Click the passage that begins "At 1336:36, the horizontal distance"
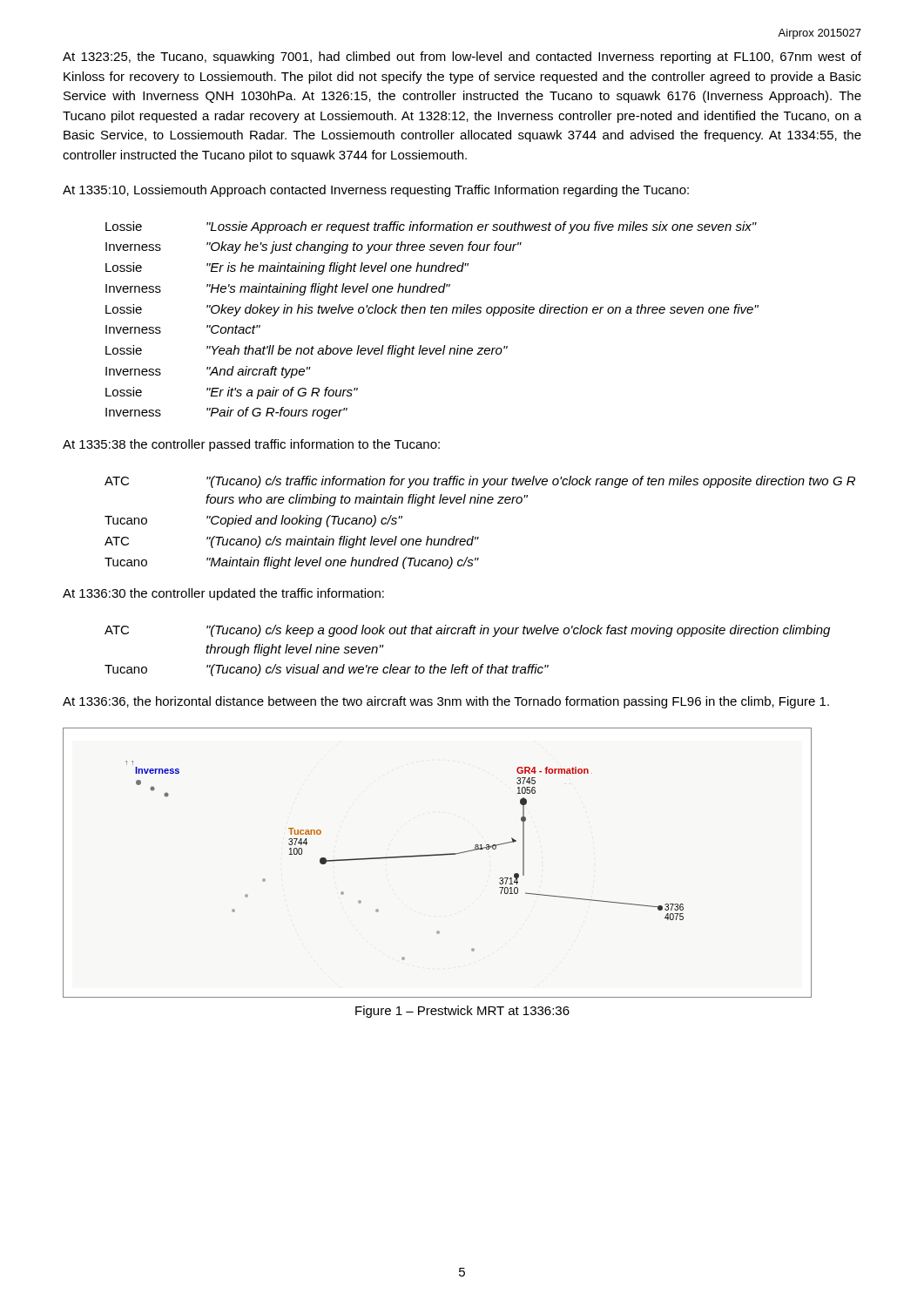Image resolution: width=924 pixels, height=1307 pixels. coord(446,701)
